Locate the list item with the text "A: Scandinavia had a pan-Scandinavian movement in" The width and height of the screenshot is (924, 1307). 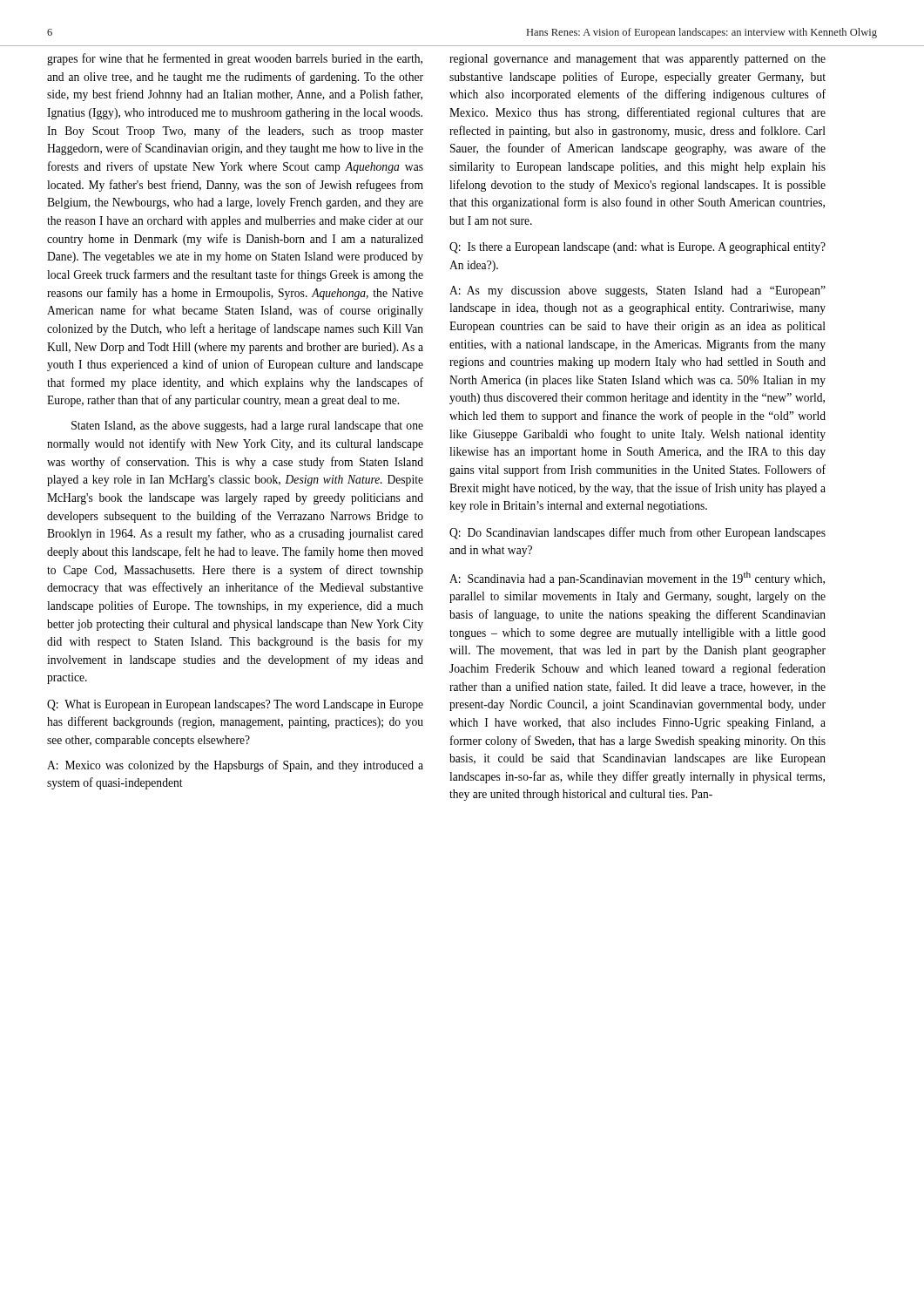(637, 686)
